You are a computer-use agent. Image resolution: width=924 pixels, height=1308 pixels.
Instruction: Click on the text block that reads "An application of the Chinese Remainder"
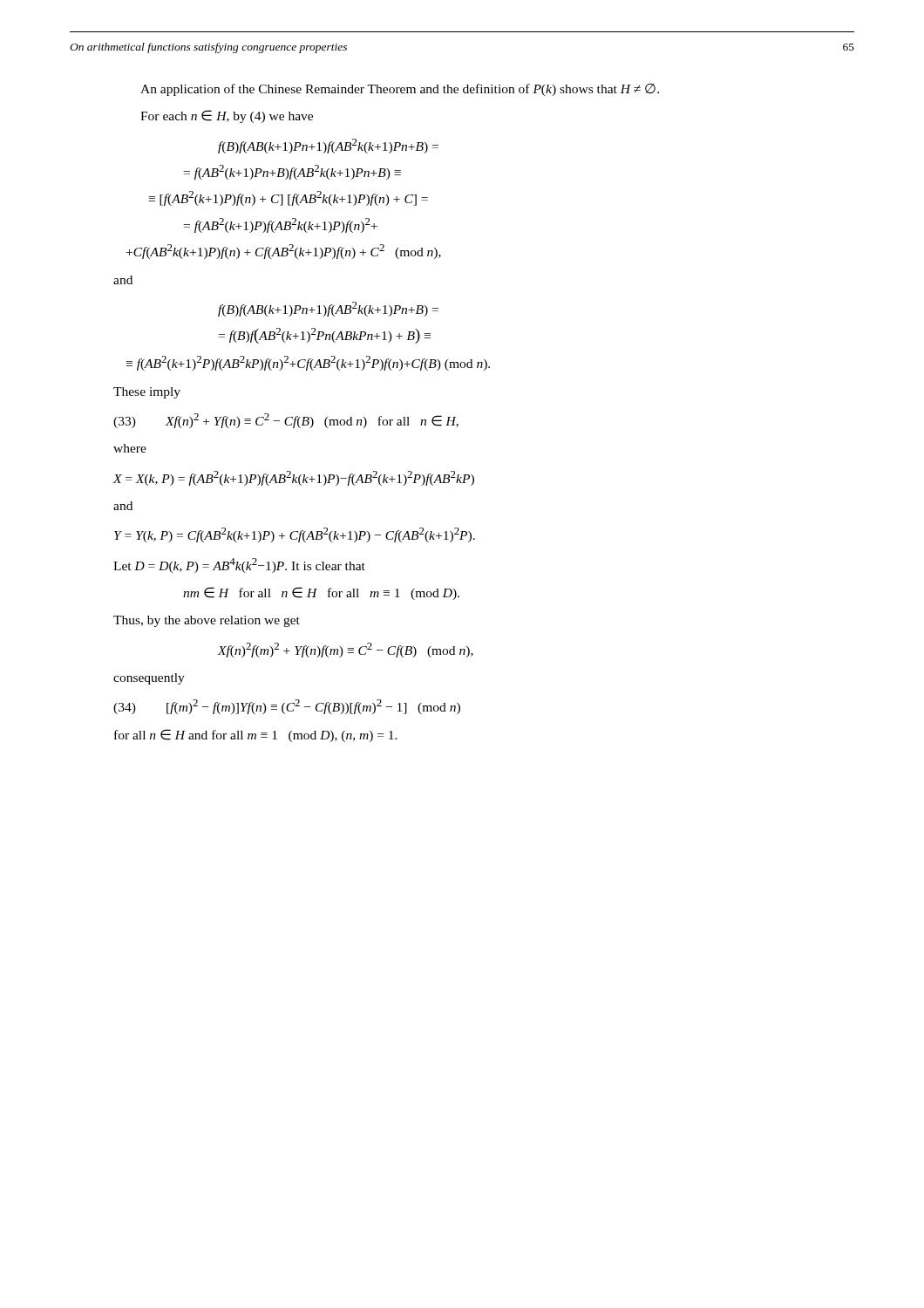400,88
